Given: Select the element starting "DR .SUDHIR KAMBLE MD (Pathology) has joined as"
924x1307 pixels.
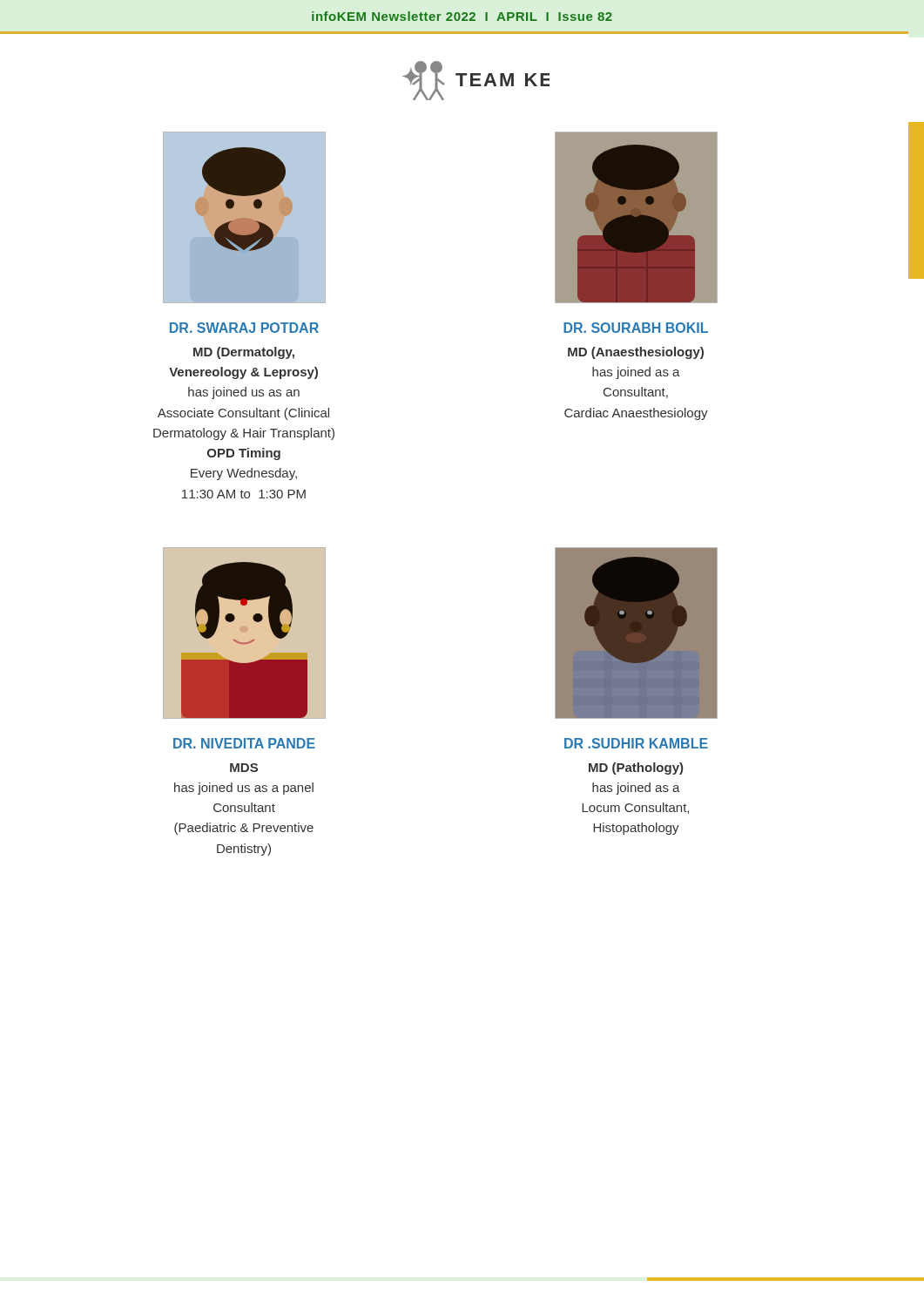Looking at the screenshot, I should click(636, 784).
